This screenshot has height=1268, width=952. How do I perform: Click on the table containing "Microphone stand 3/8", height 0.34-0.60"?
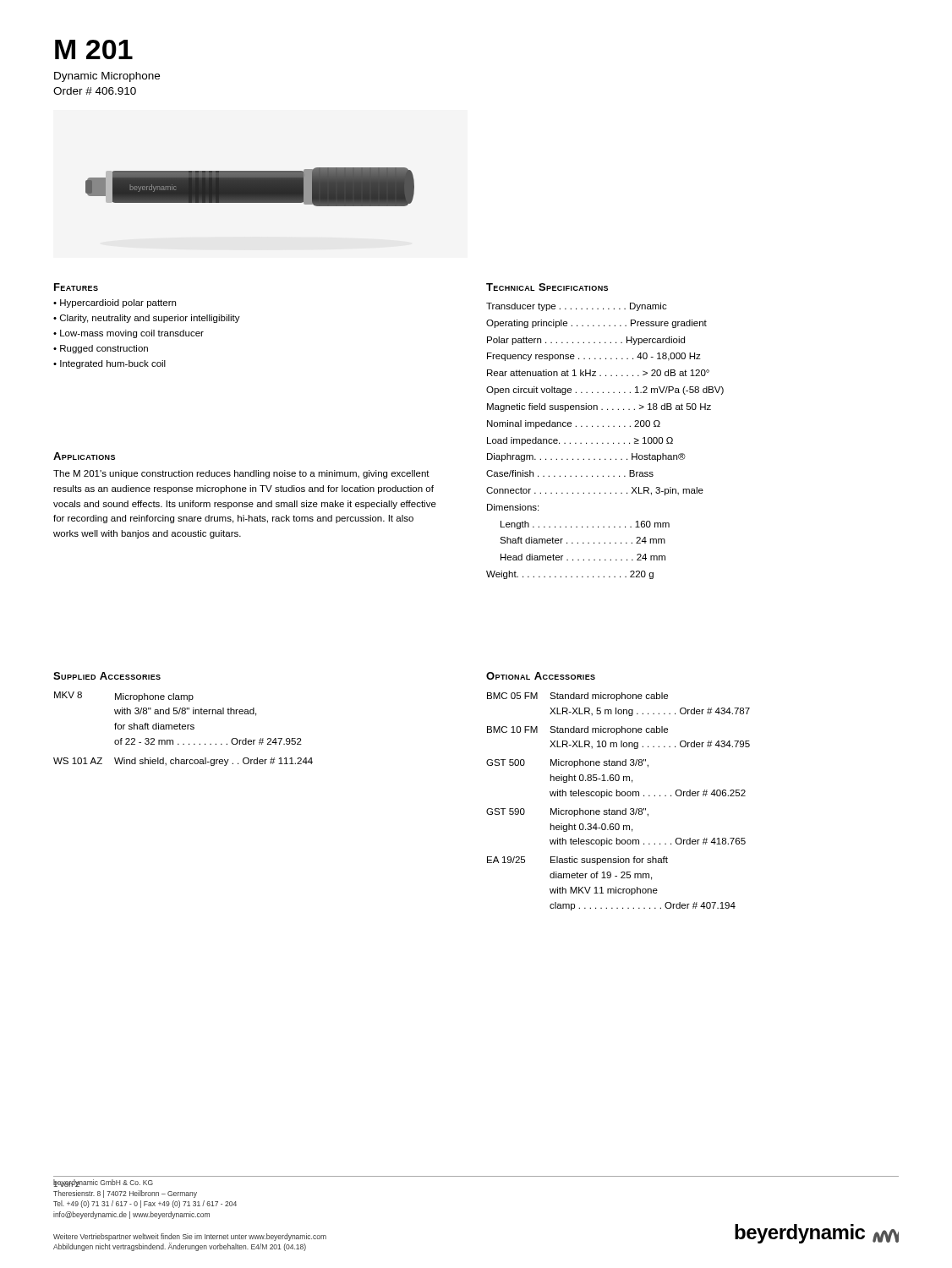pyautogui.click(x=693, y=801)
